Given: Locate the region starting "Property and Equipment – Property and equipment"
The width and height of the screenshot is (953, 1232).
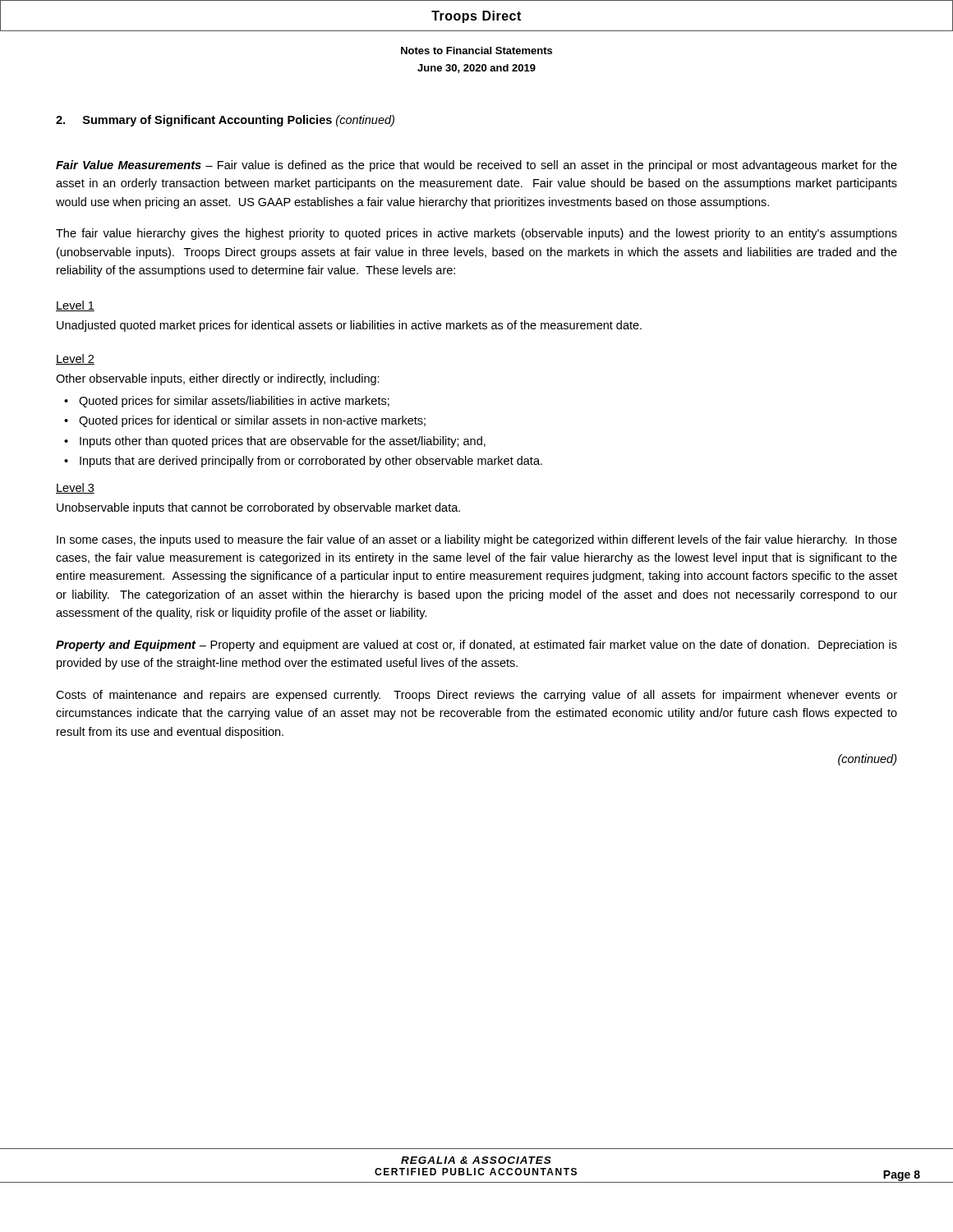Looking at the screenshot, I should pos(476,654).
